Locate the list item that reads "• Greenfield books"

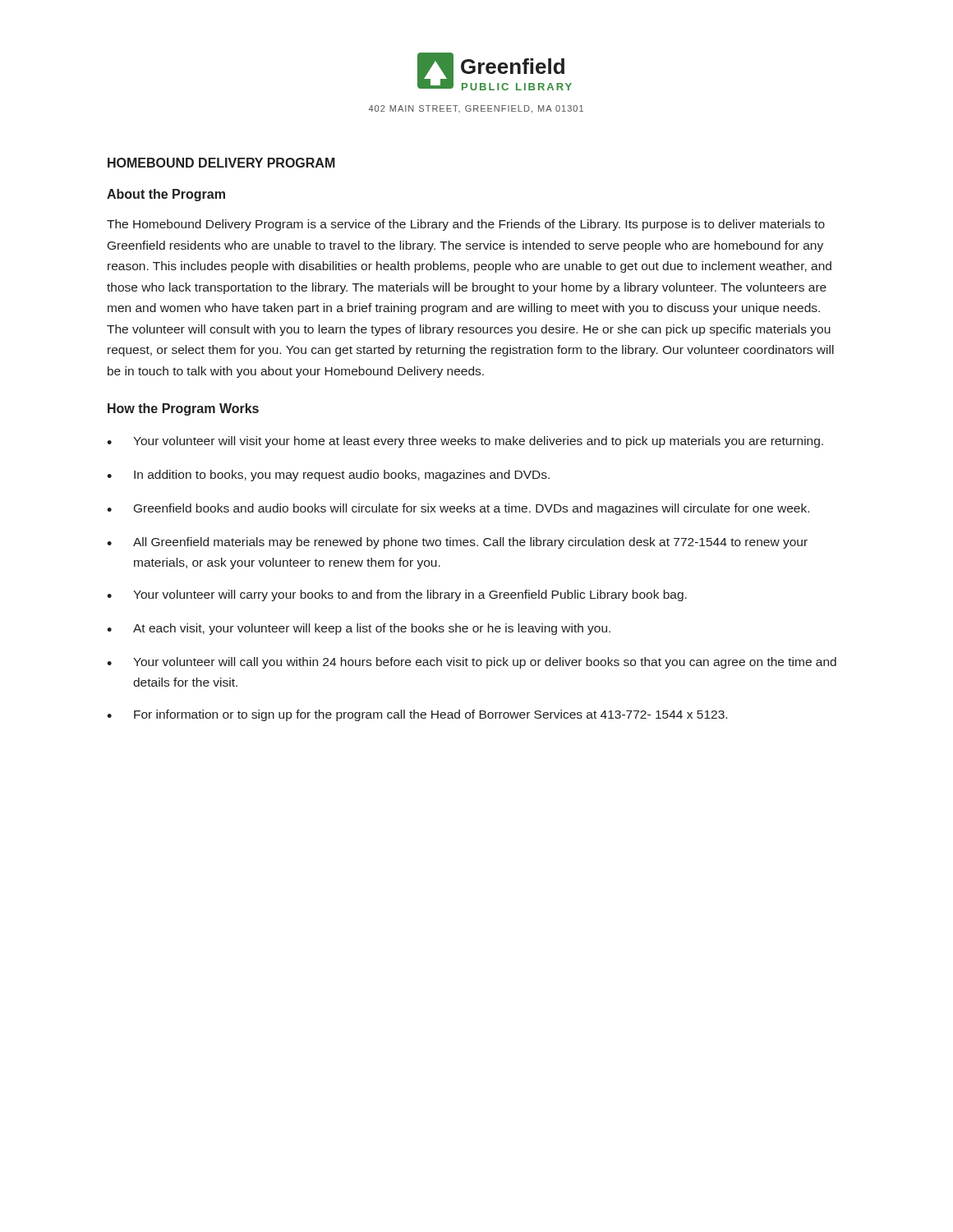(476, 510)
